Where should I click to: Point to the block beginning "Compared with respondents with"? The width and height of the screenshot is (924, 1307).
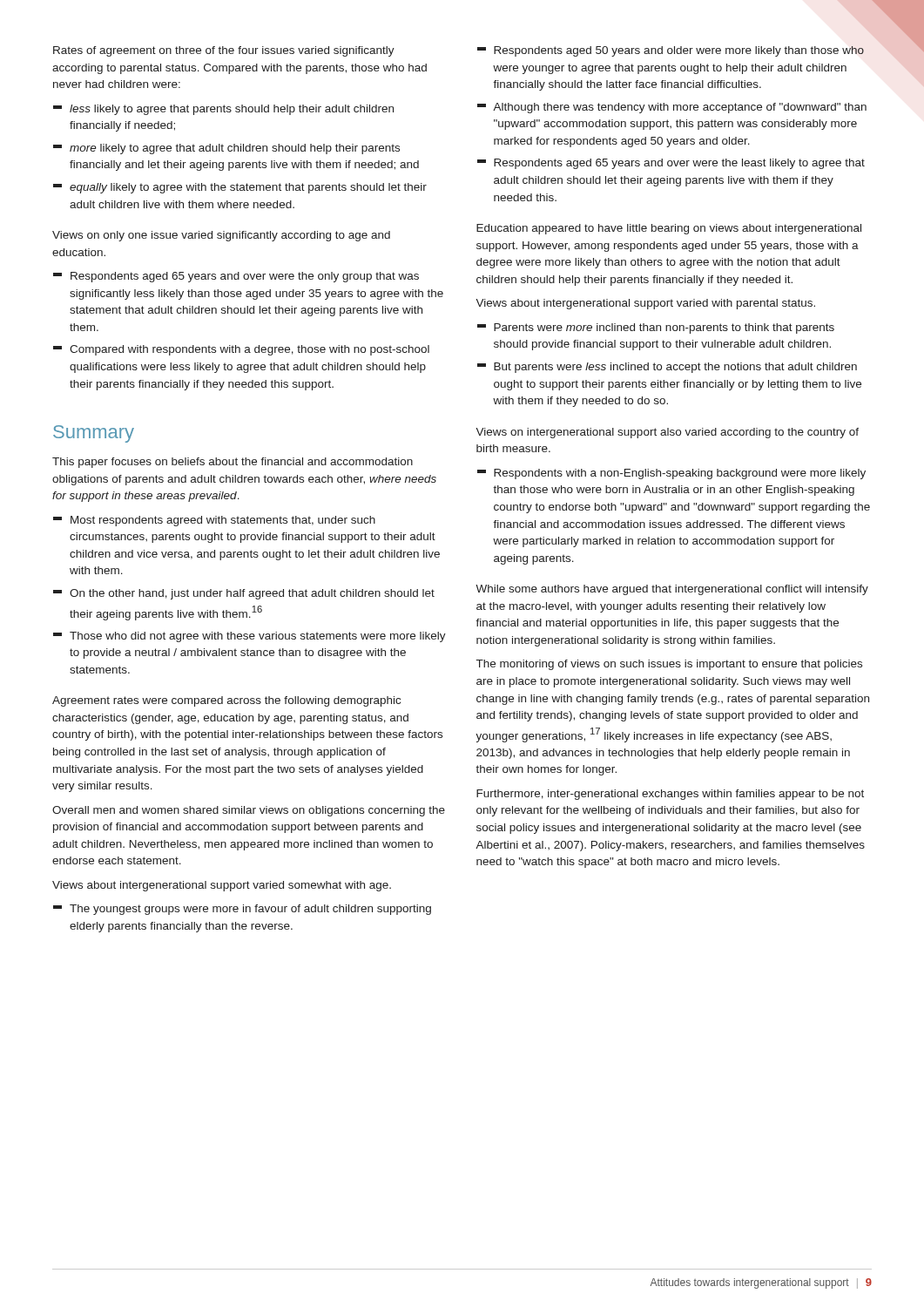(250, 367)
